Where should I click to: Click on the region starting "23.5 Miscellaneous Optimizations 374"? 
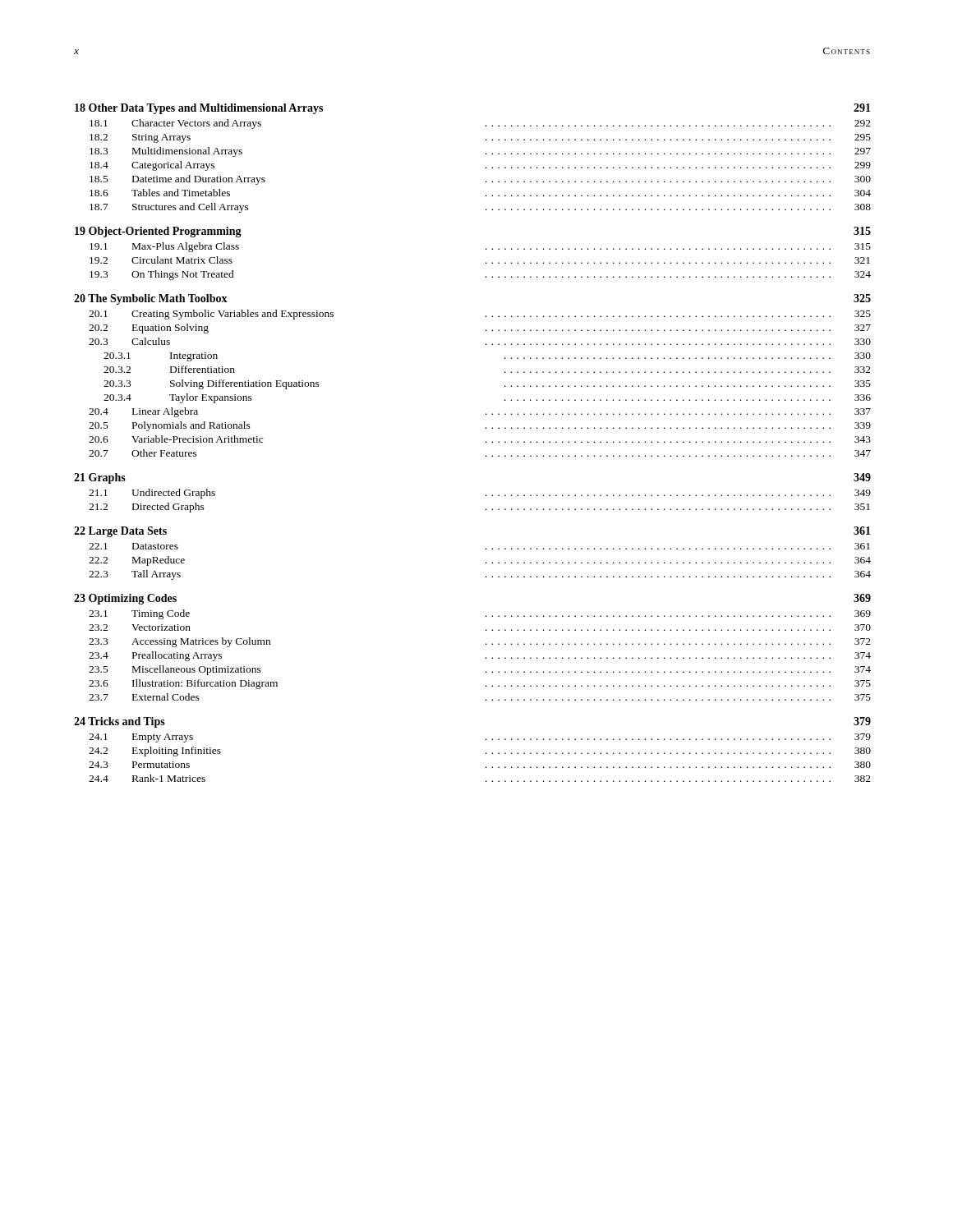pyautogui.click(x=97, y=669)
